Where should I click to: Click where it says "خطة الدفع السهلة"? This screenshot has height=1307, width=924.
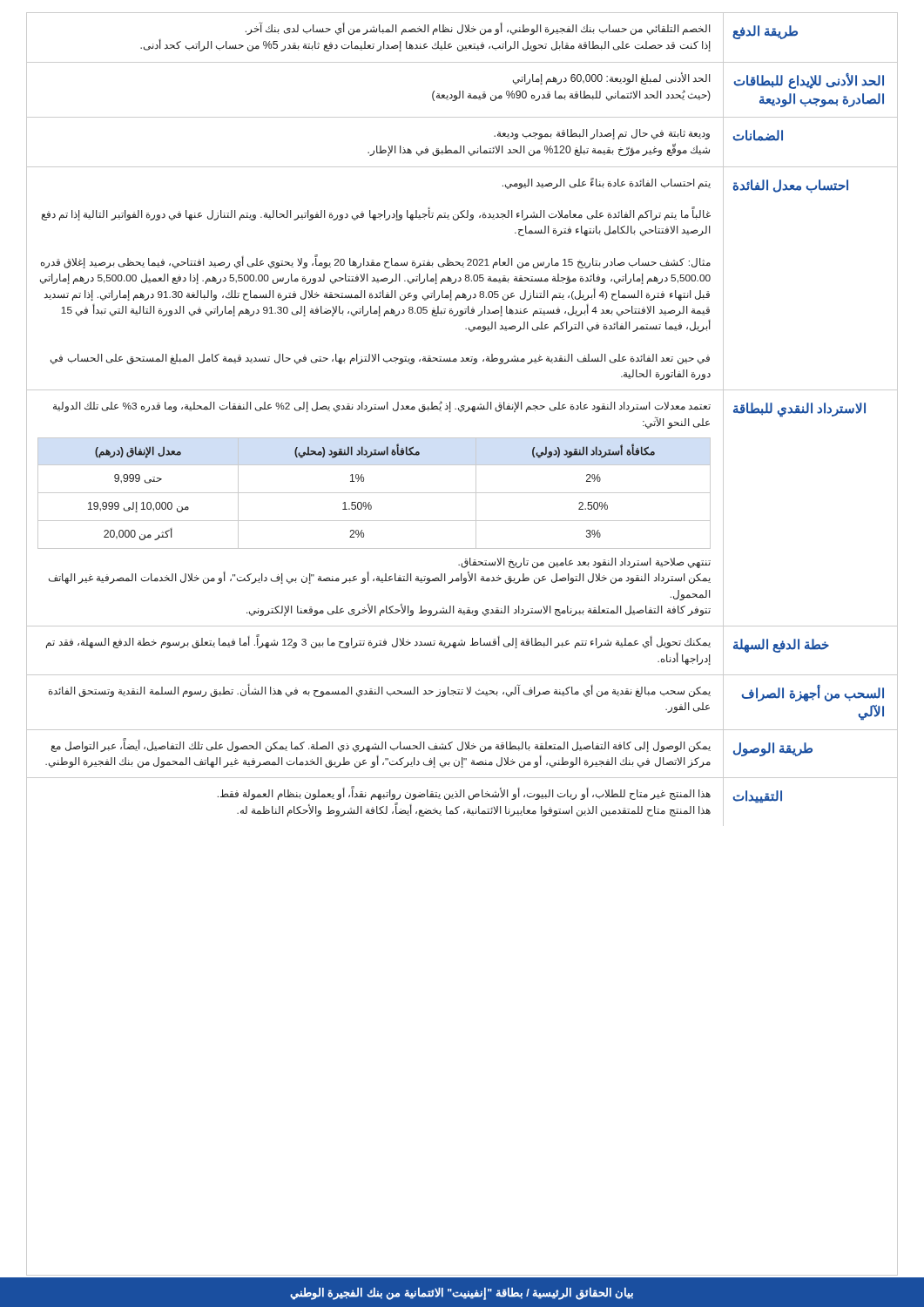pos(781,645)
